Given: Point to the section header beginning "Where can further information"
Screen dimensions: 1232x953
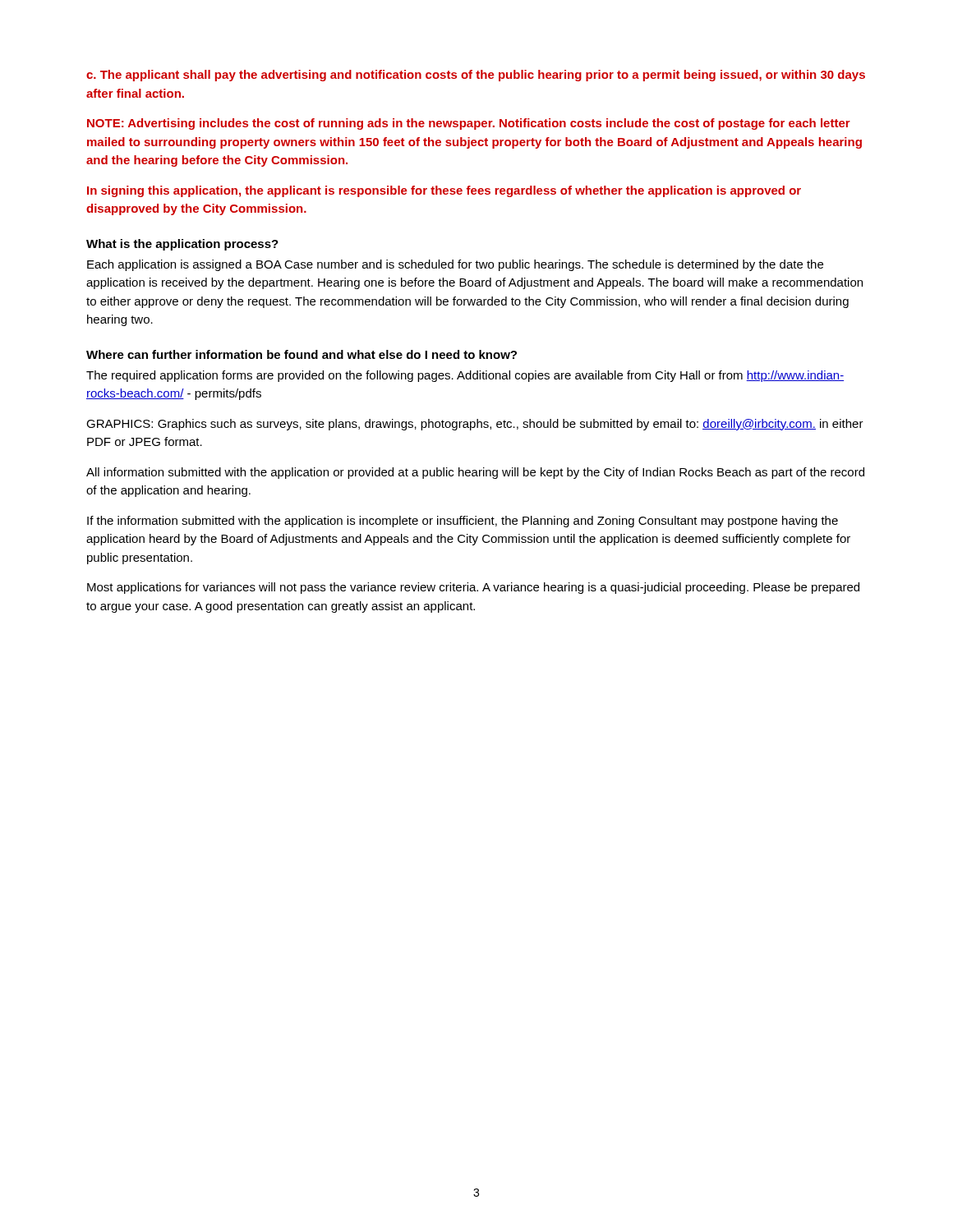Looking at the screenshot, I should 302,354.
